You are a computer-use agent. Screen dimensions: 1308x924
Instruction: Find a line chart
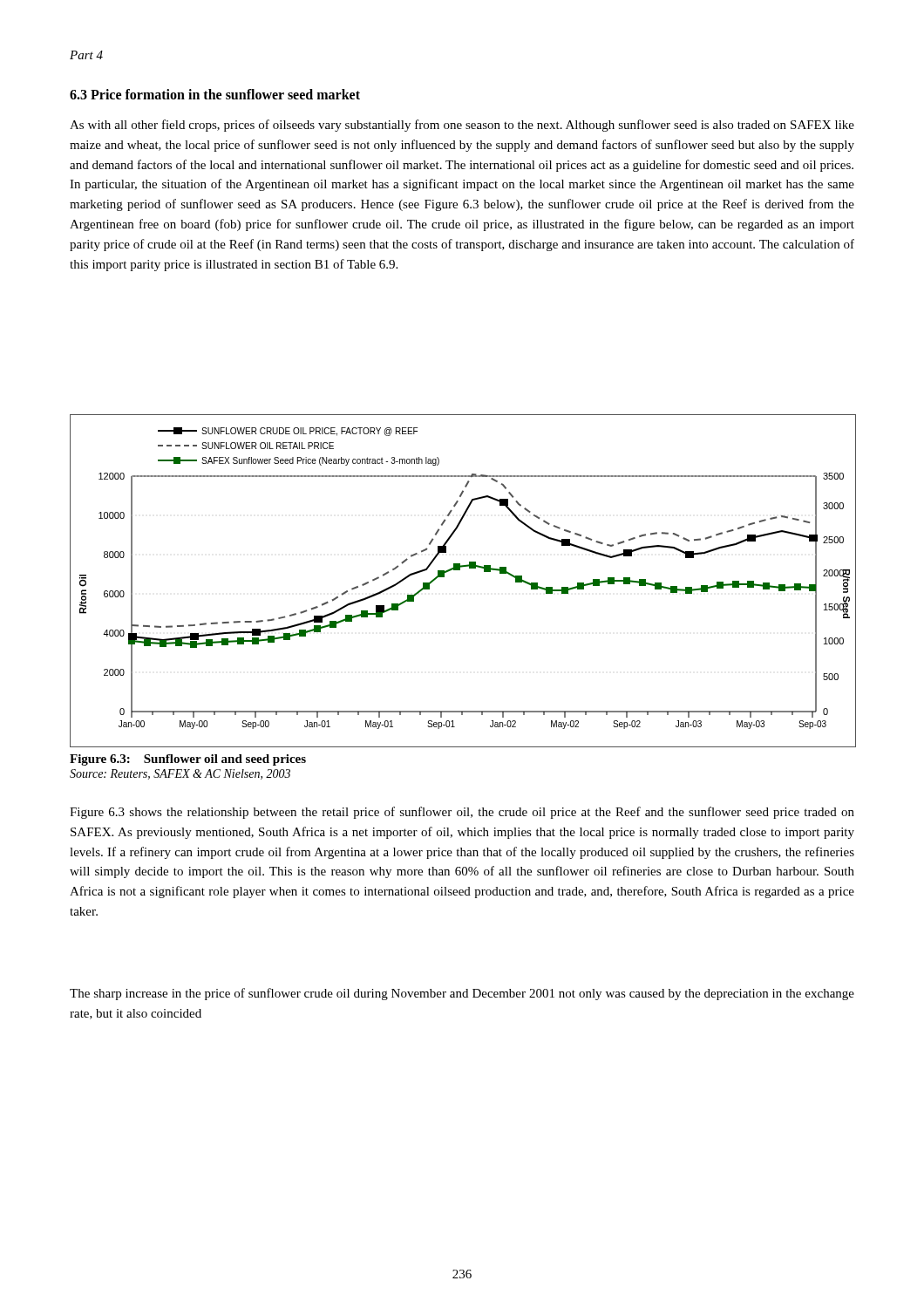click(x=462, y=583)
